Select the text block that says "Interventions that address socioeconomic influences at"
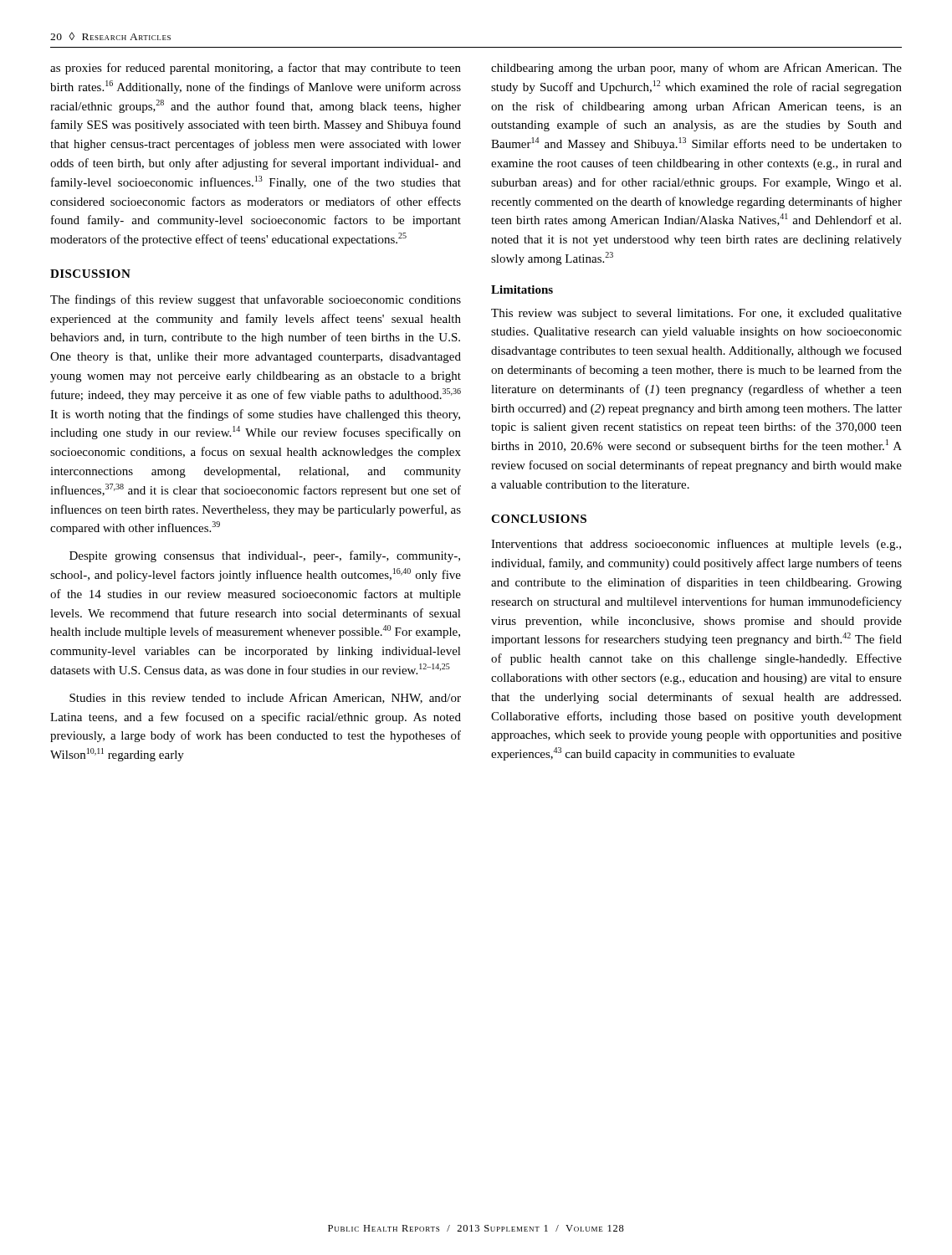 pyautogui.click(x=696, y=649)
